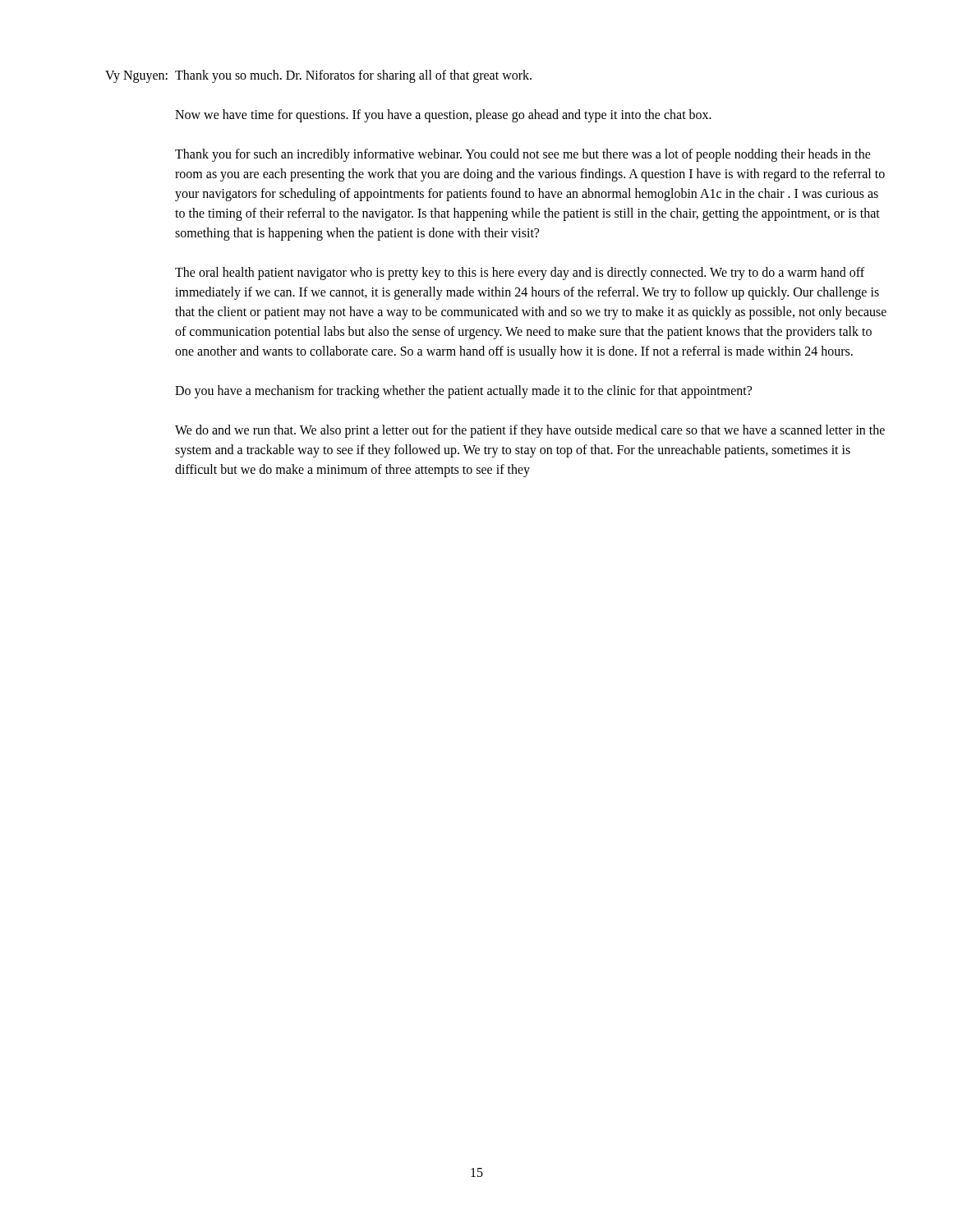
Task: Locate the block of text that opens with "Do you have a"
Action: tap(531, 391)
